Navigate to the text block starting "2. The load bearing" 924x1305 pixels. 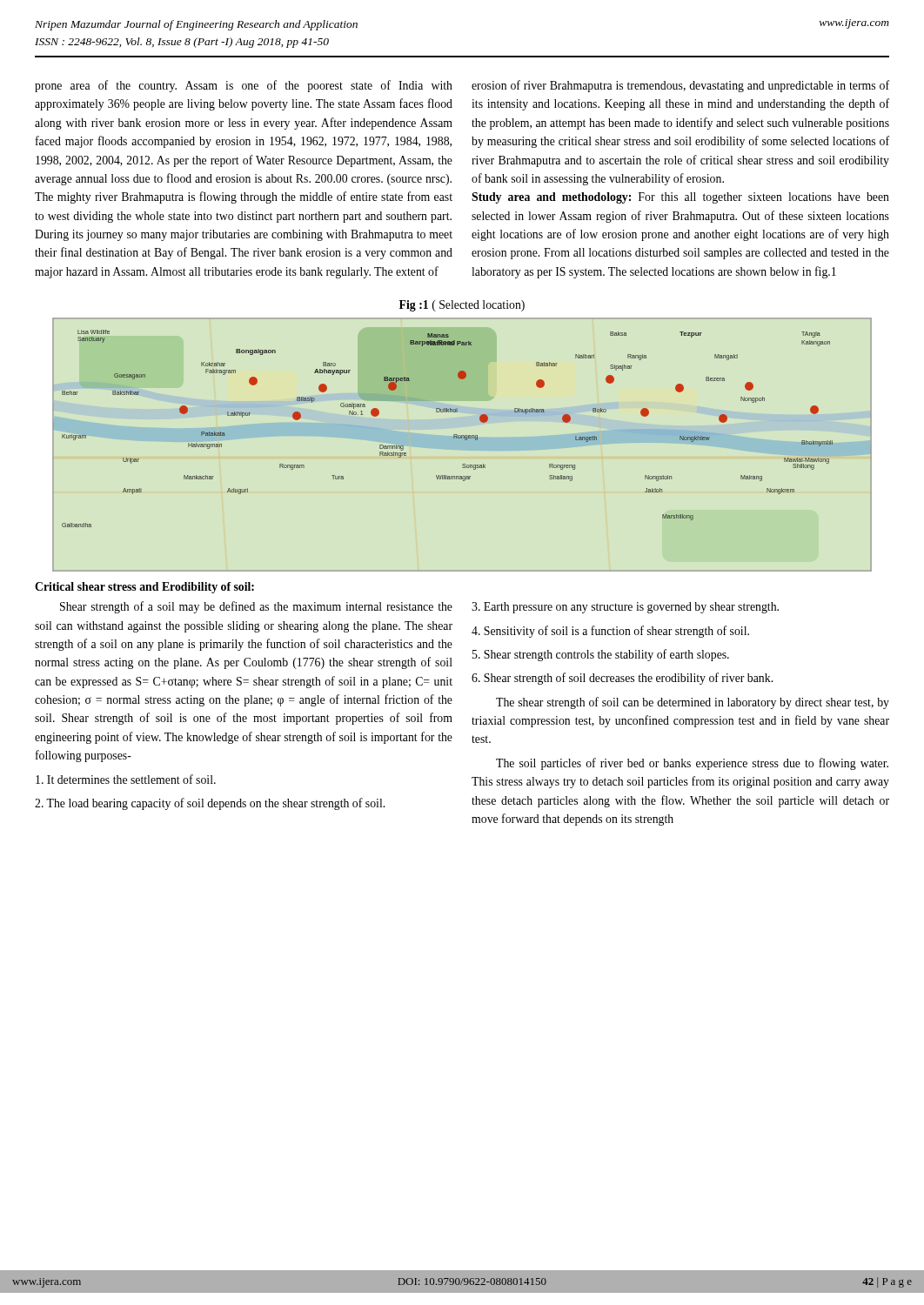pyautogui.click(x=244, y=803)
